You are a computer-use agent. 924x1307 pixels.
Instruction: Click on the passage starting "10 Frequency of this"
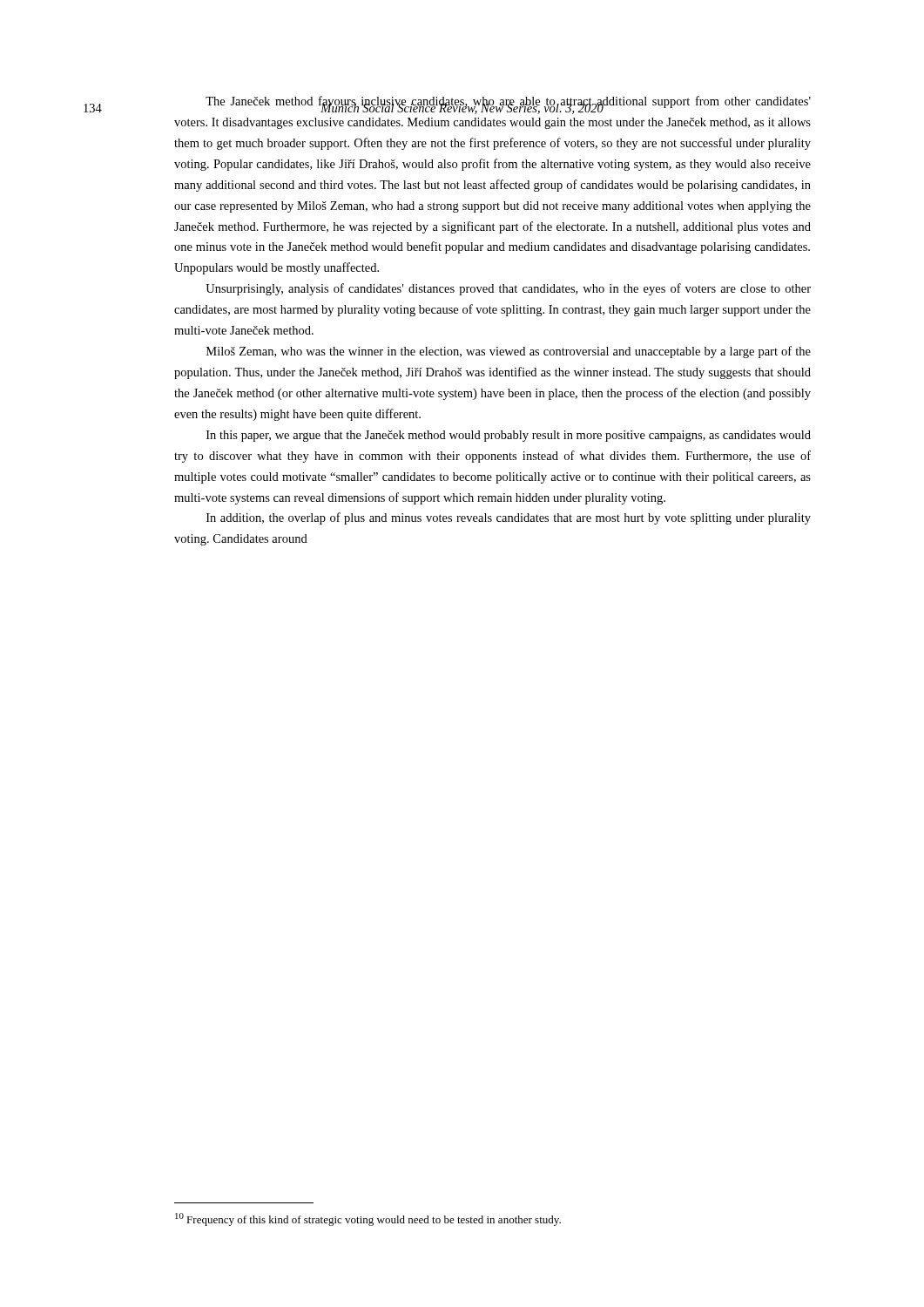(x=368, y=1218)
